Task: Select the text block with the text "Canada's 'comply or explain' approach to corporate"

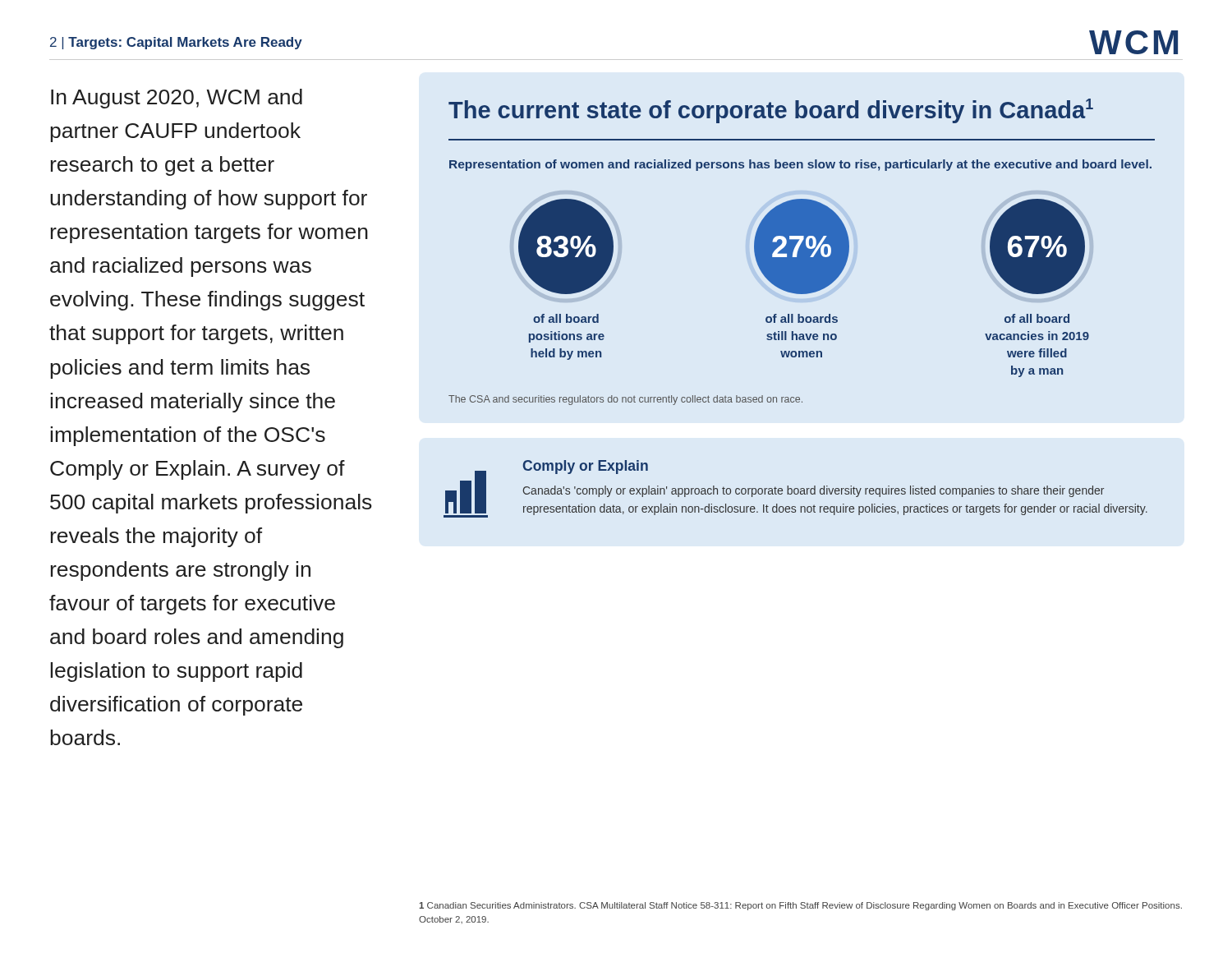Action: [x=835, y=500]
